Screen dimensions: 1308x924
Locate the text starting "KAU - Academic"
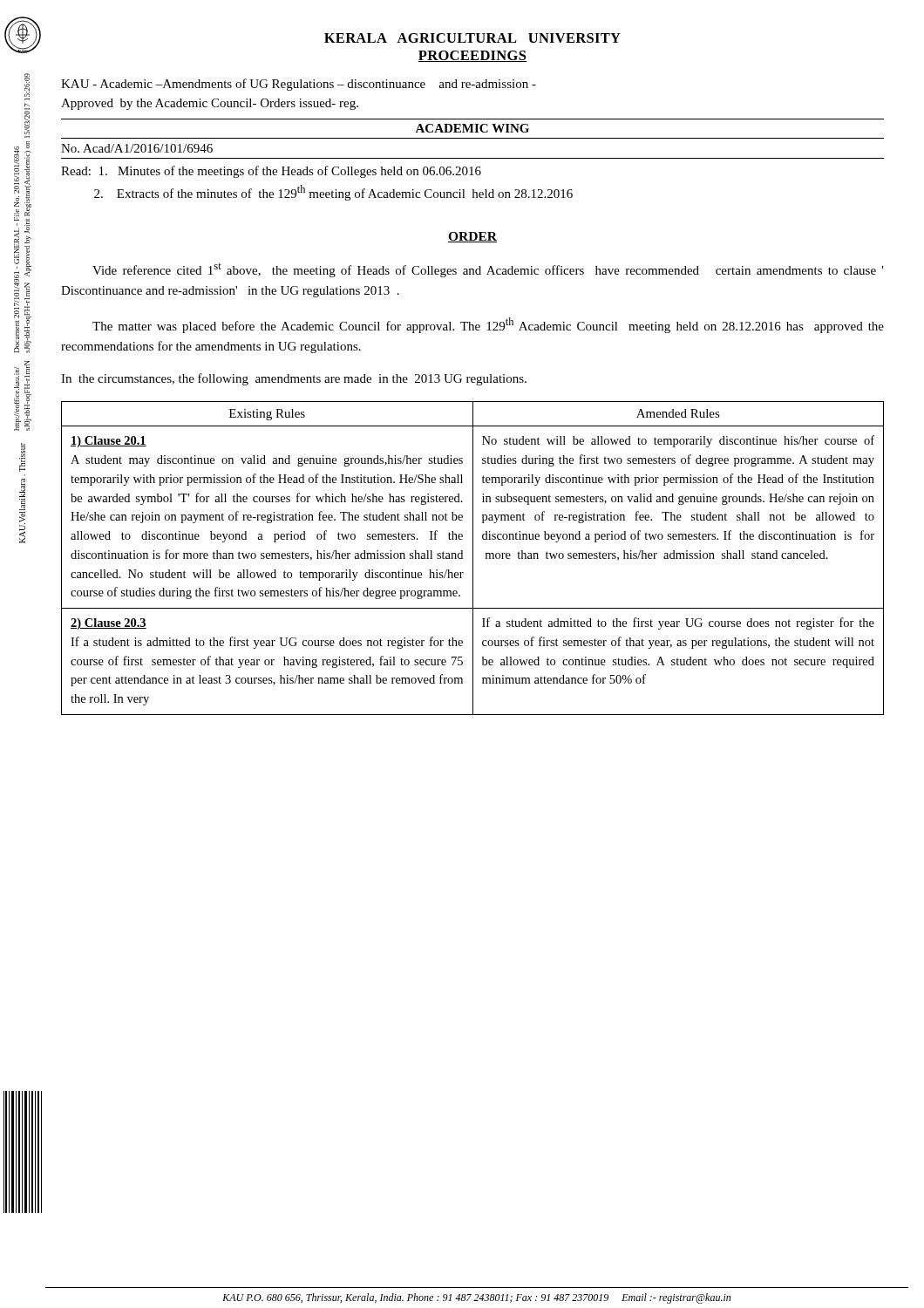pyautogui.click(x=298, y=93)
